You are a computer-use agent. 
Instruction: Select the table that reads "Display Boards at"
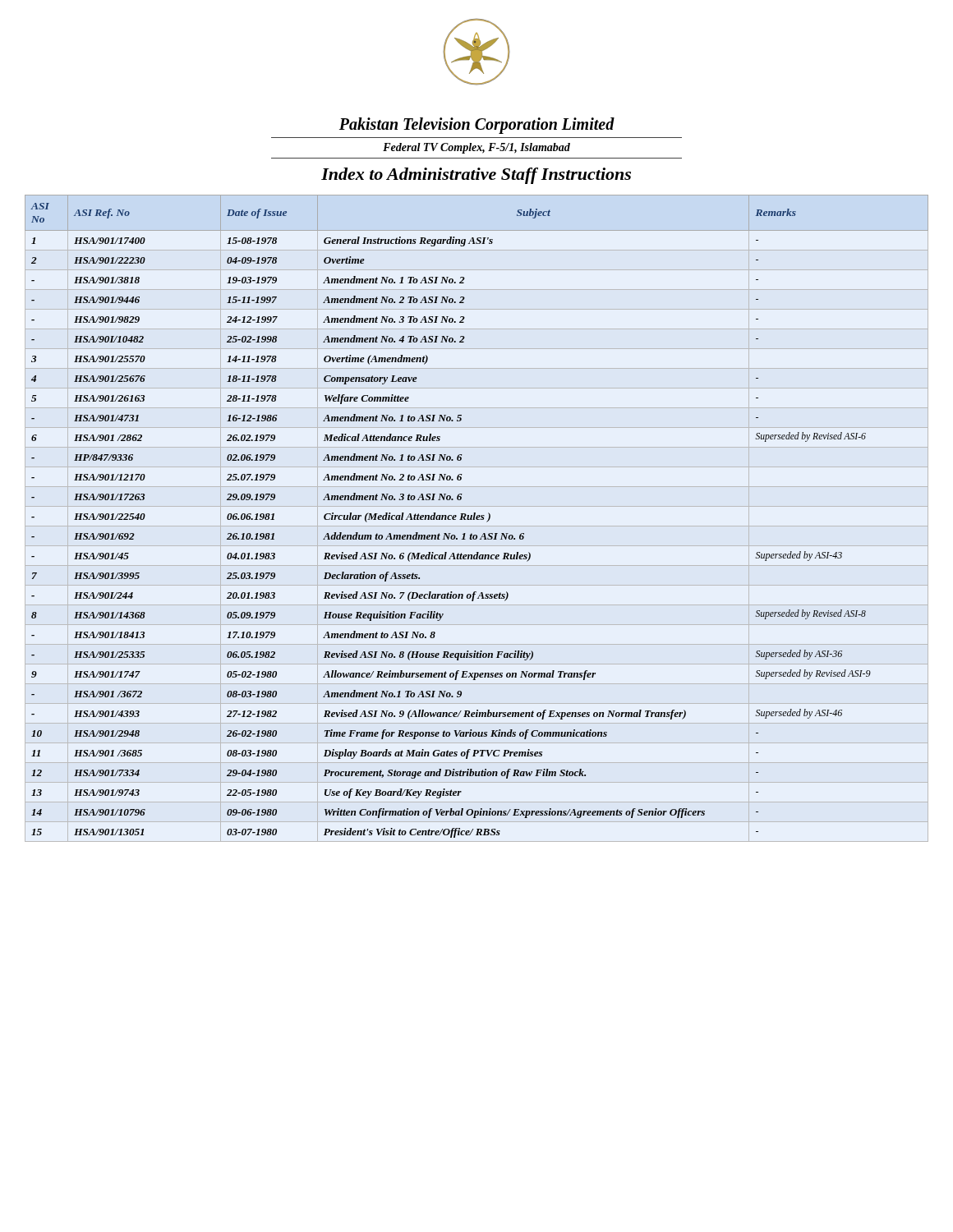click(x=476, y=518)
